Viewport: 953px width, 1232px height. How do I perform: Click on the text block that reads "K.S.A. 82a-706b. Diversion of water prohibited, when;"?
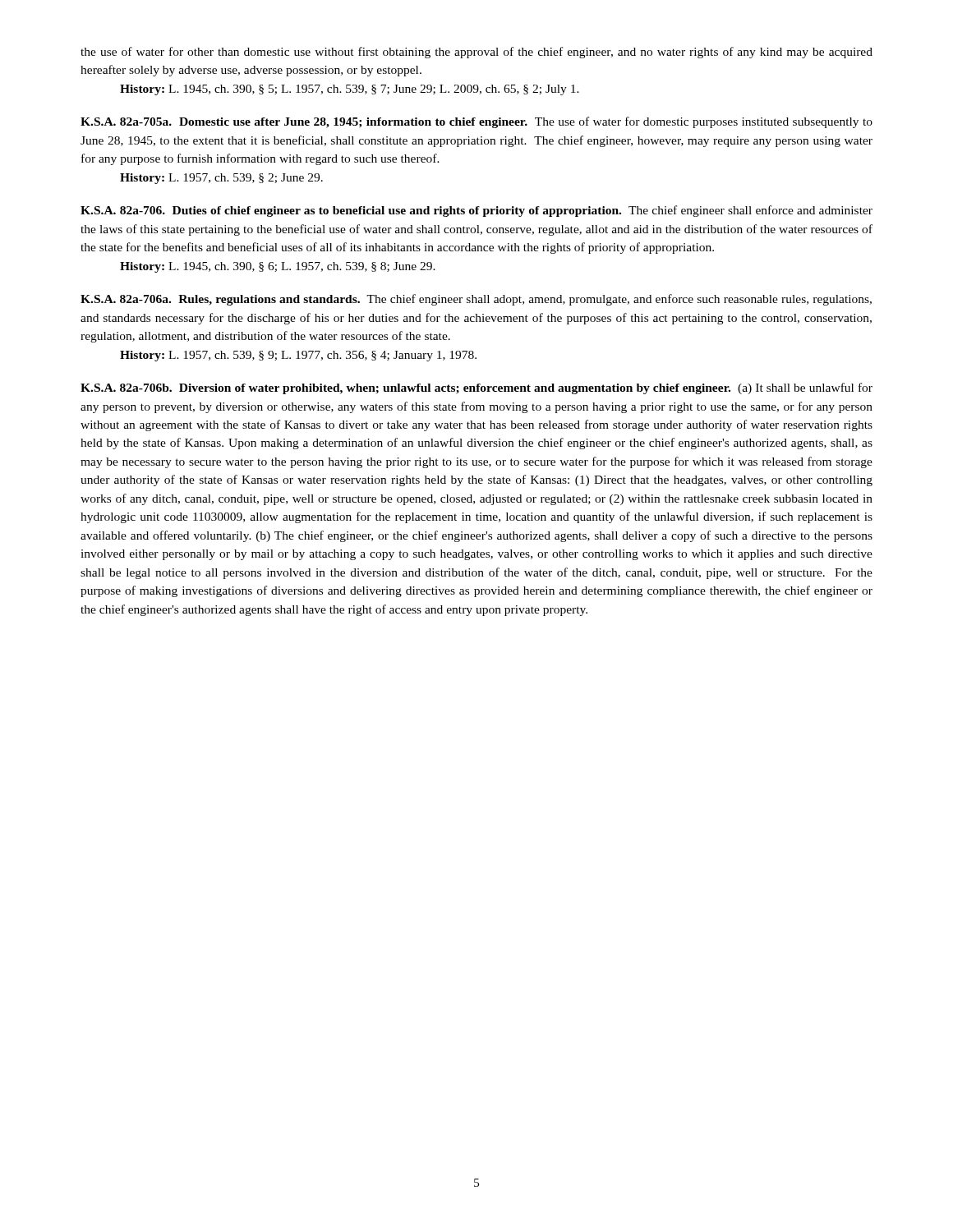[476, 499]
